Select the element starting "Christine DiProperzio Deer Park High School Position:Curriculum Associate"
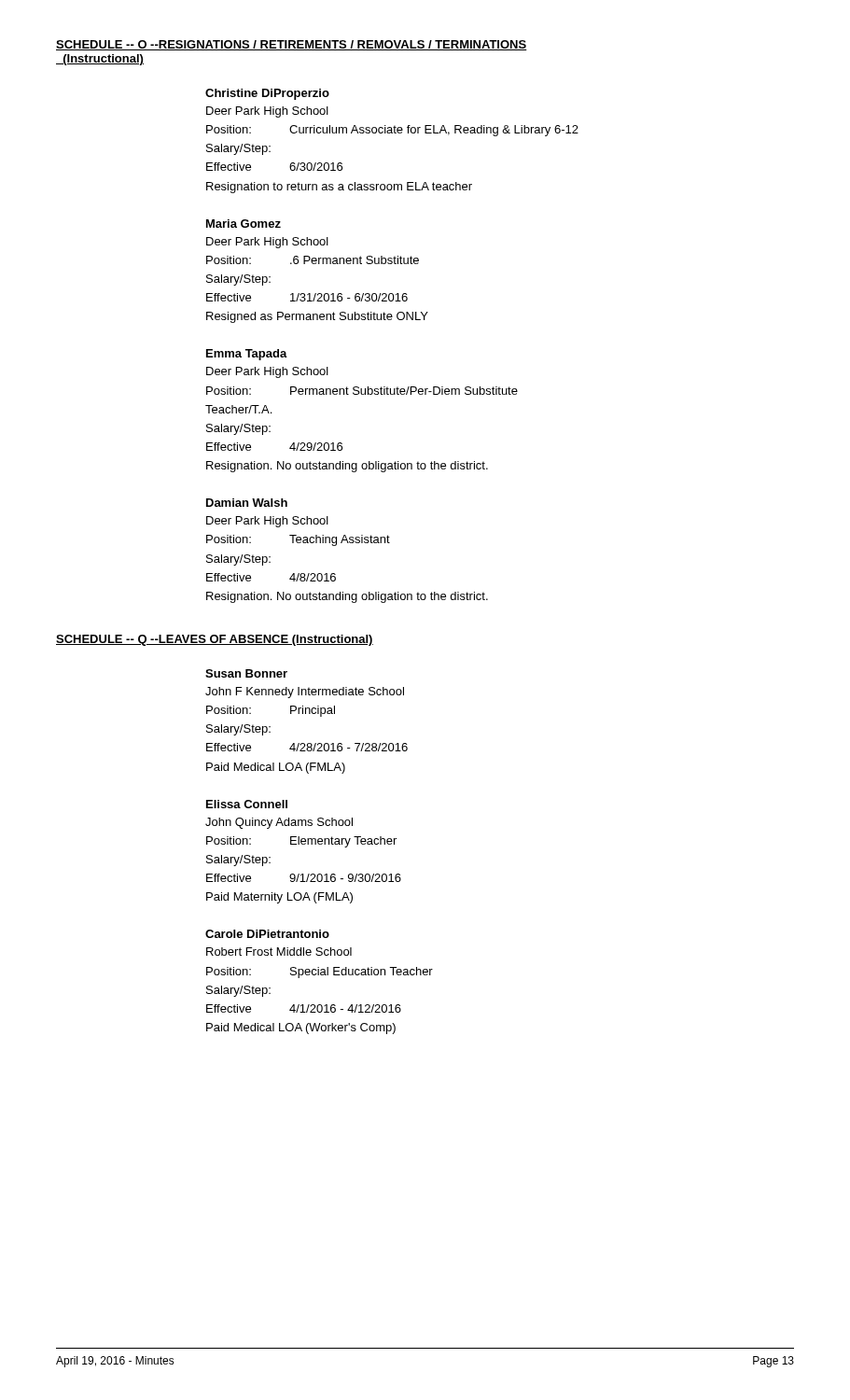This screenshot has width=850, height=1400. coord(500,141)
